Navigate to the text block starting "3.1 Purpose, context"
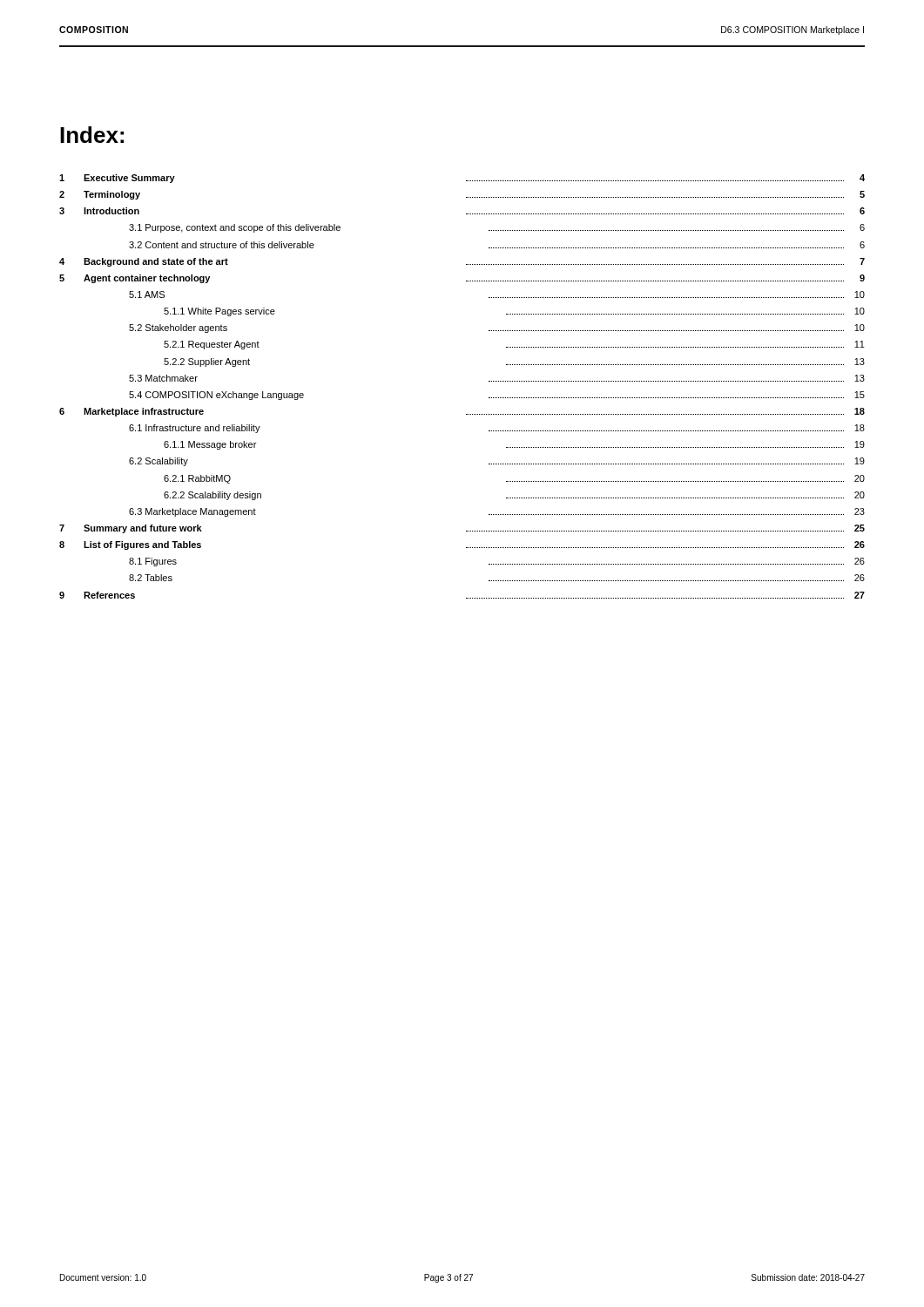The image size is (924, 1307). (x=497, y=228)
